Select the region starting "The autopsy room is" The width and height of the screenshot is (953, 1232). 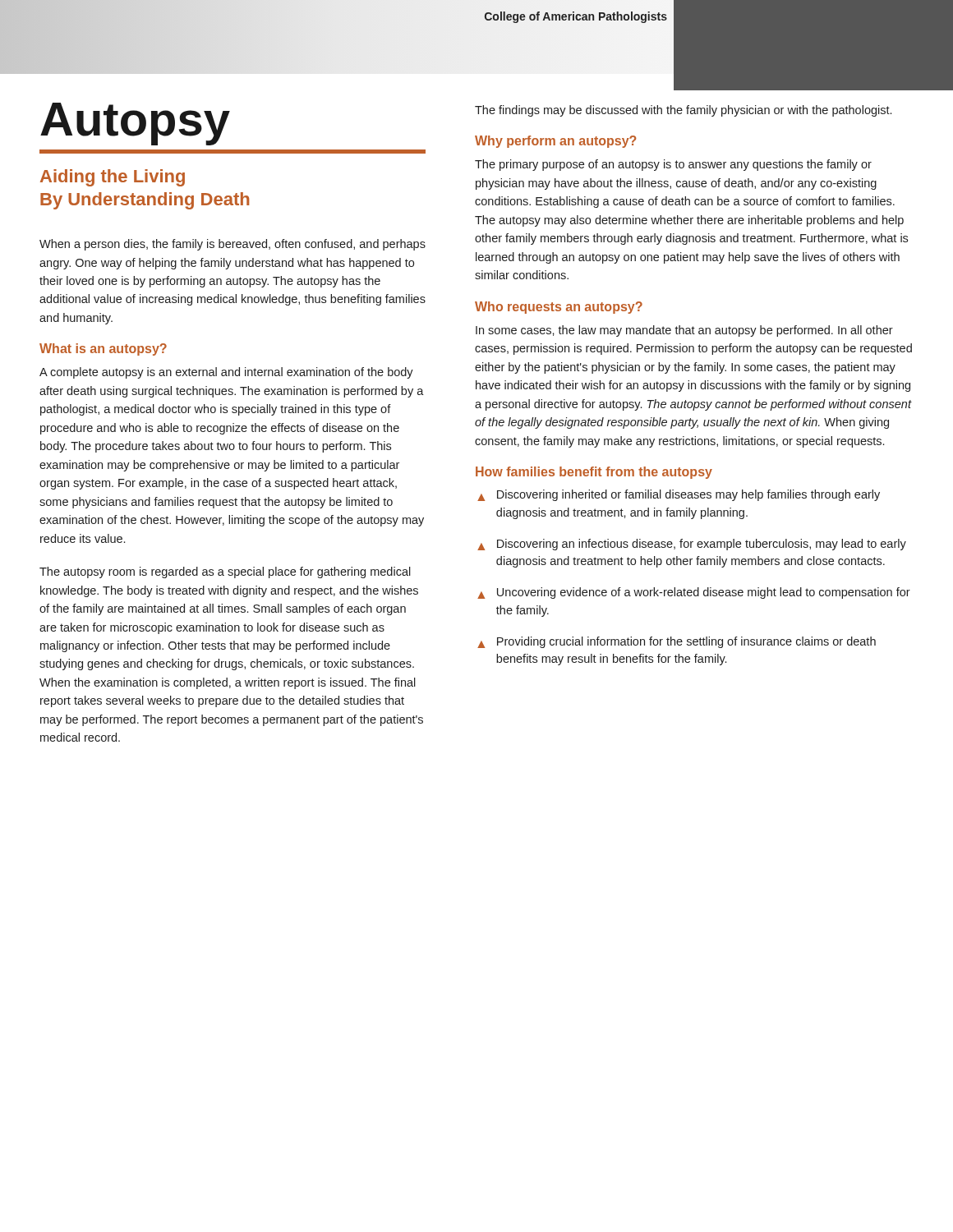pyautogui.click(x=233, y=655)
